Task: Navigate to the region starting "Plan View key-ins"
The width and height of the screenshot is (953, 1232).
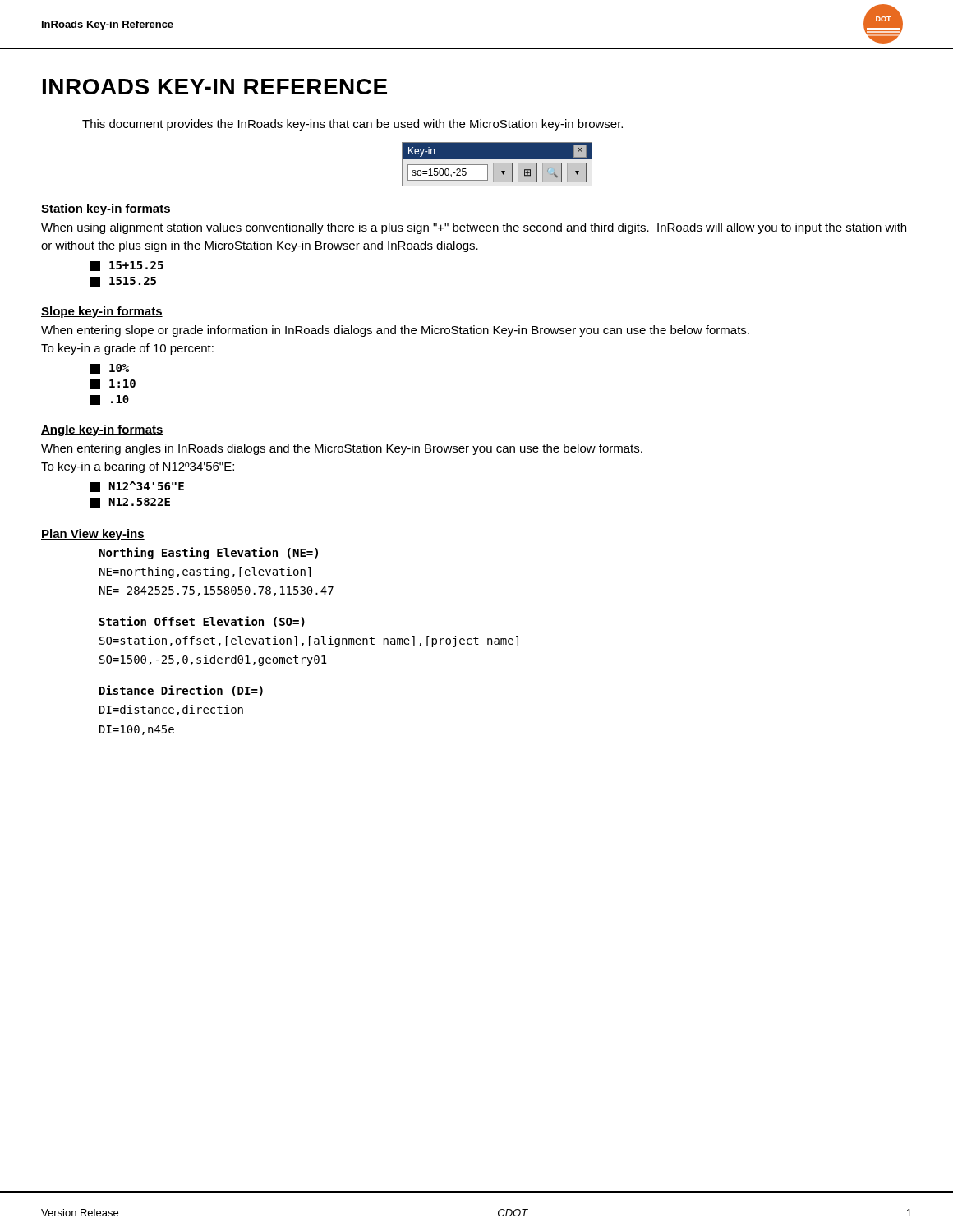Action: point(93,533)
